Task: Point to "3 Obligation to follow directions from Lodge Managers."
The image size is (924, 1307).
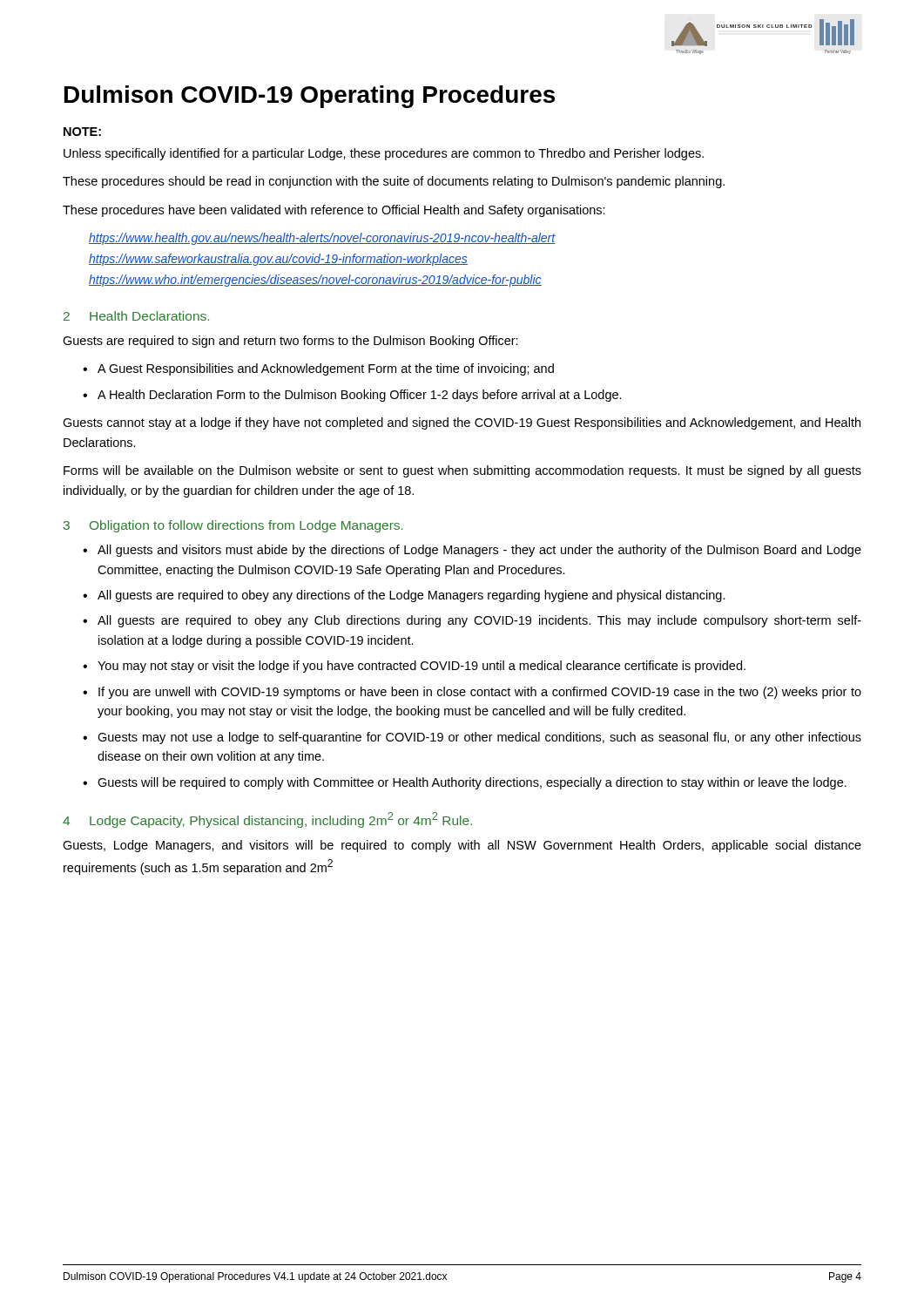Action: pyautogui.click(x=233, y=526)
